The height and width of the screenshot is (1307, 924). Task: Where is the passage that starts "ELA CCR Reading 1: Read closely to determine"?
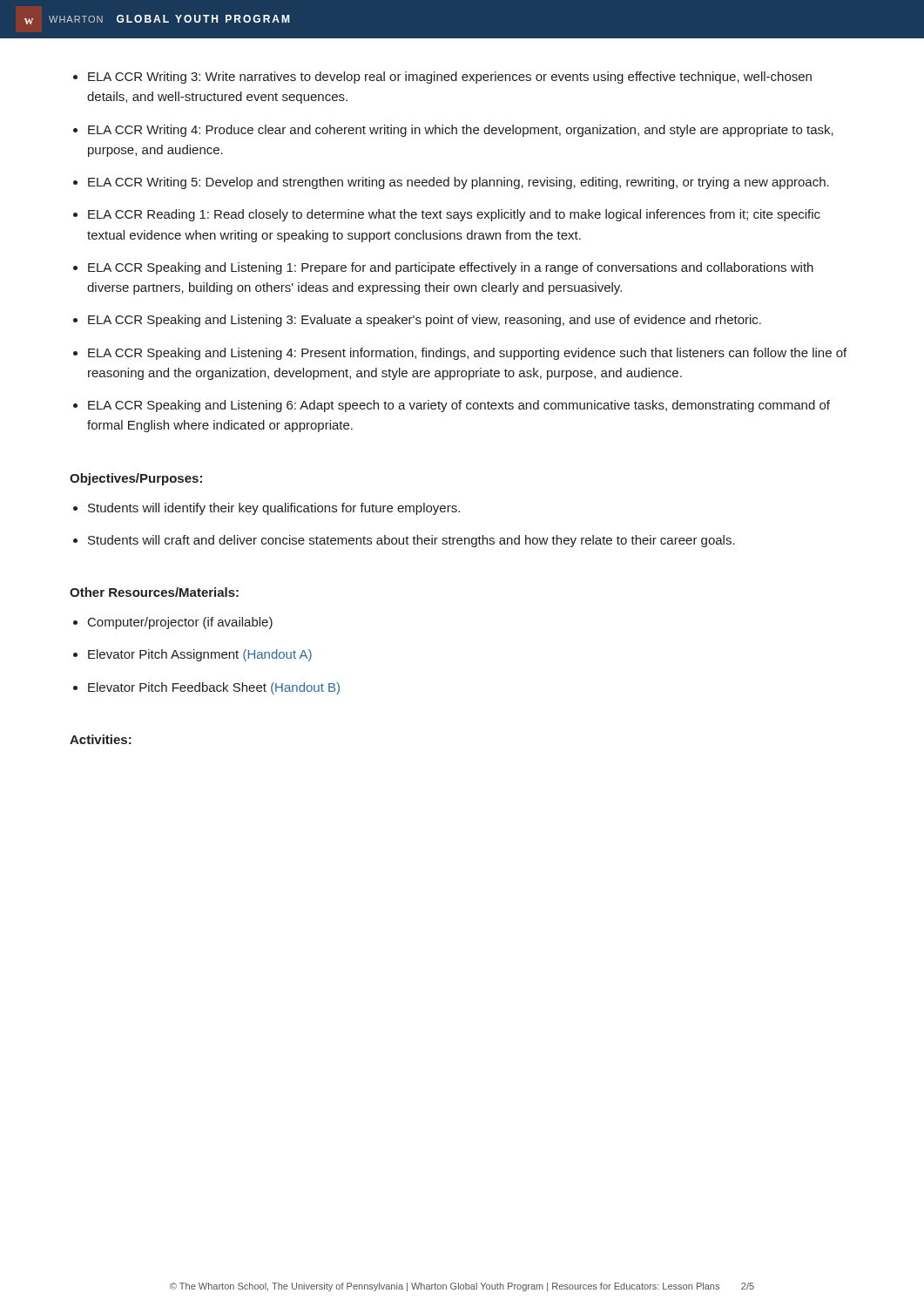point(454,224)
